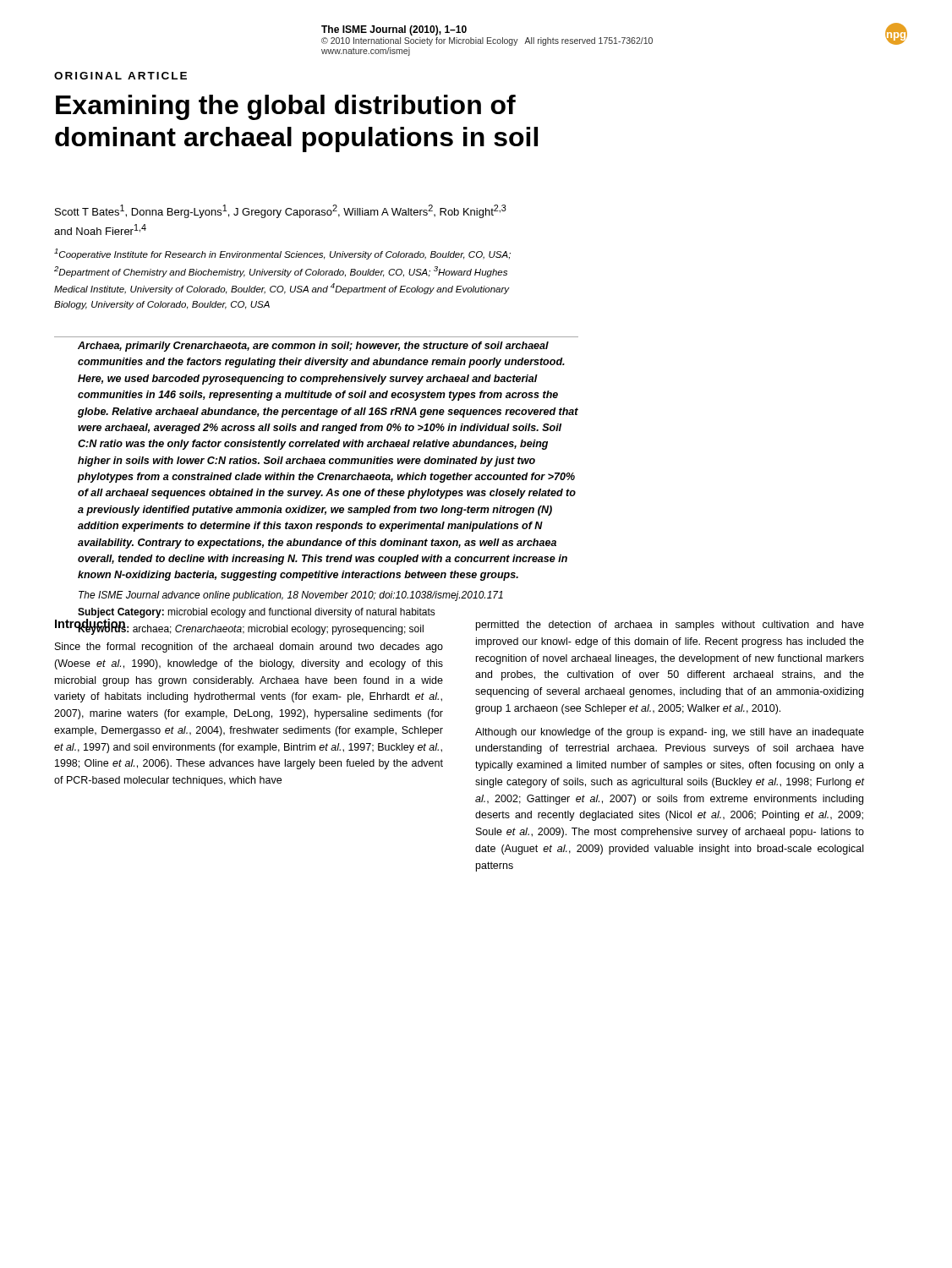Click the passage that begins "Although our knowledge of the group"
The image size is (952, 1268).
point(670,798)
